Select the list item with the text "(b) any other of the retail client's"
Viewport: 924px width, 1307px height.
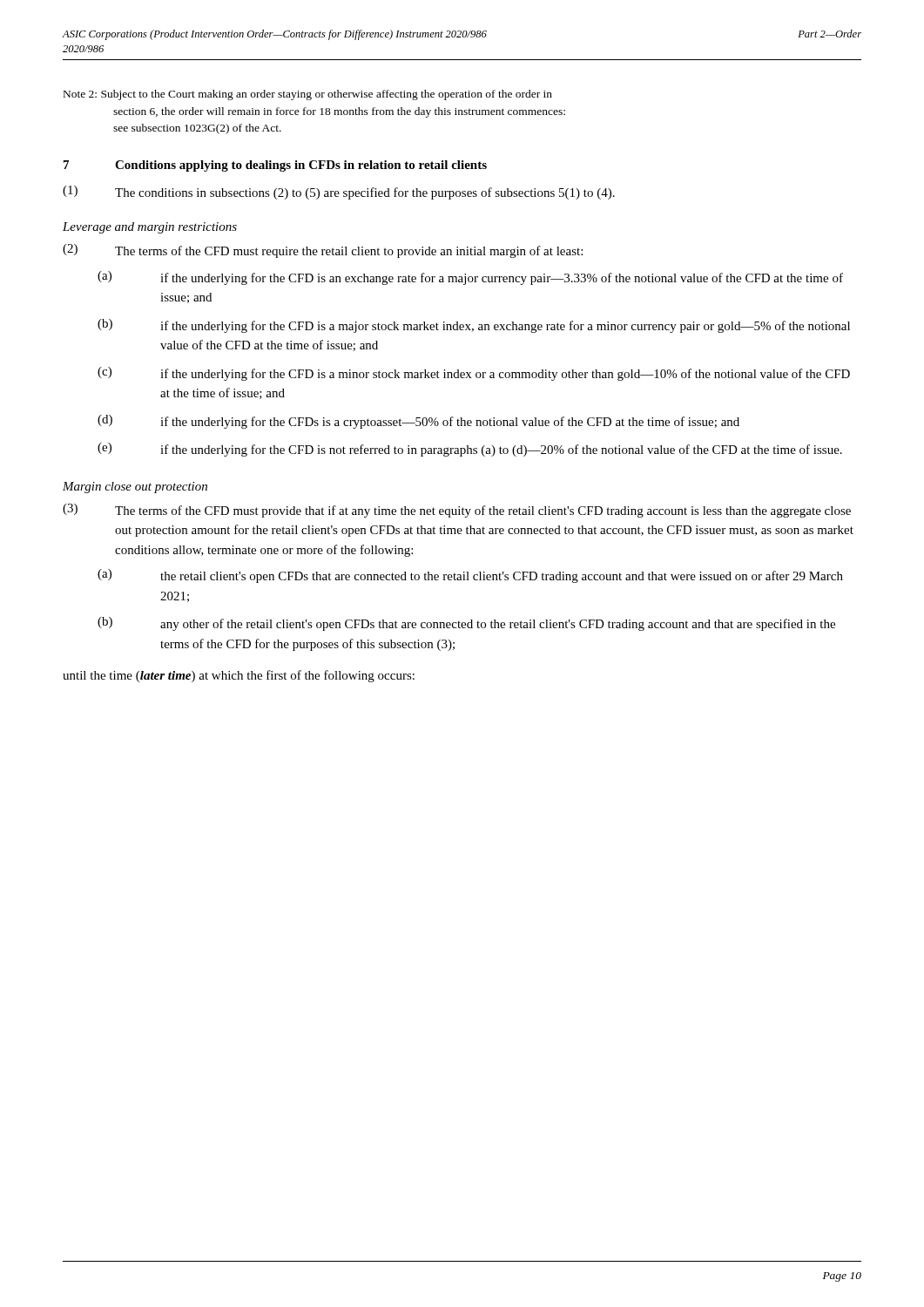462,634
